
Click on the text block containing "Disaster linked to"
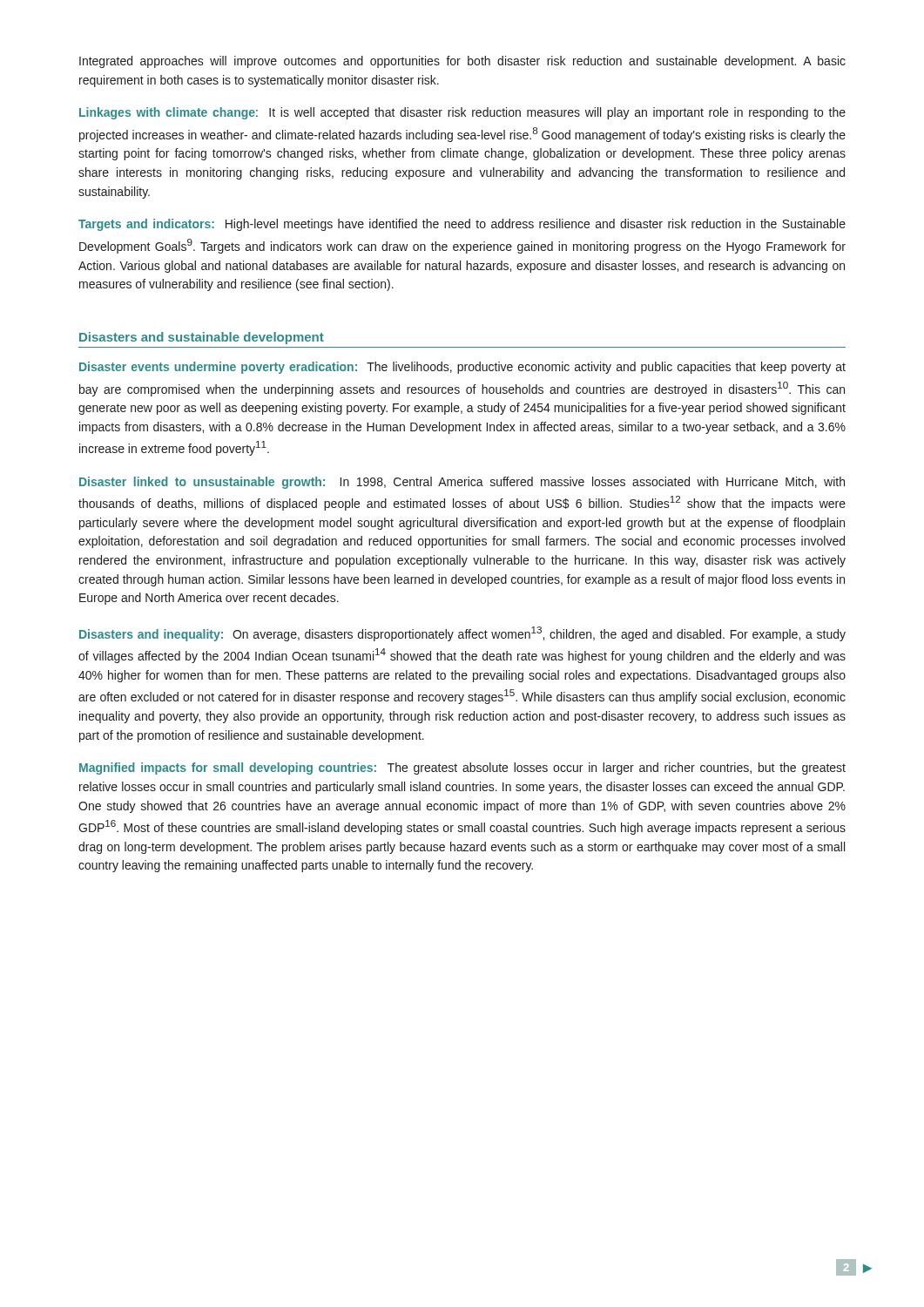coord(462,540)
